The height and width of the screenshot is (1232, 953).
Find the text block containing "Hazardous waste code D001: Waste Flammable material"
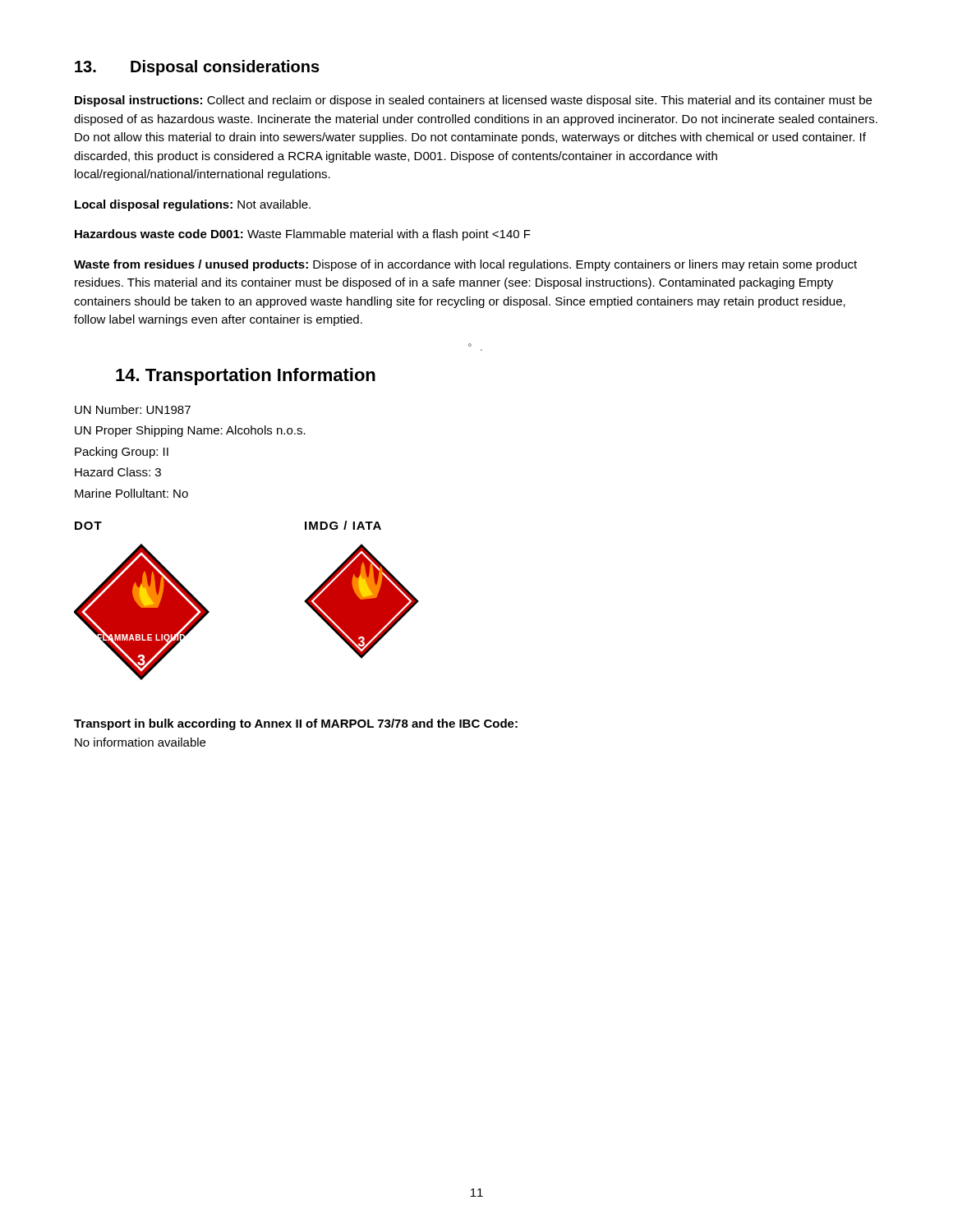[x=302, y=234]
